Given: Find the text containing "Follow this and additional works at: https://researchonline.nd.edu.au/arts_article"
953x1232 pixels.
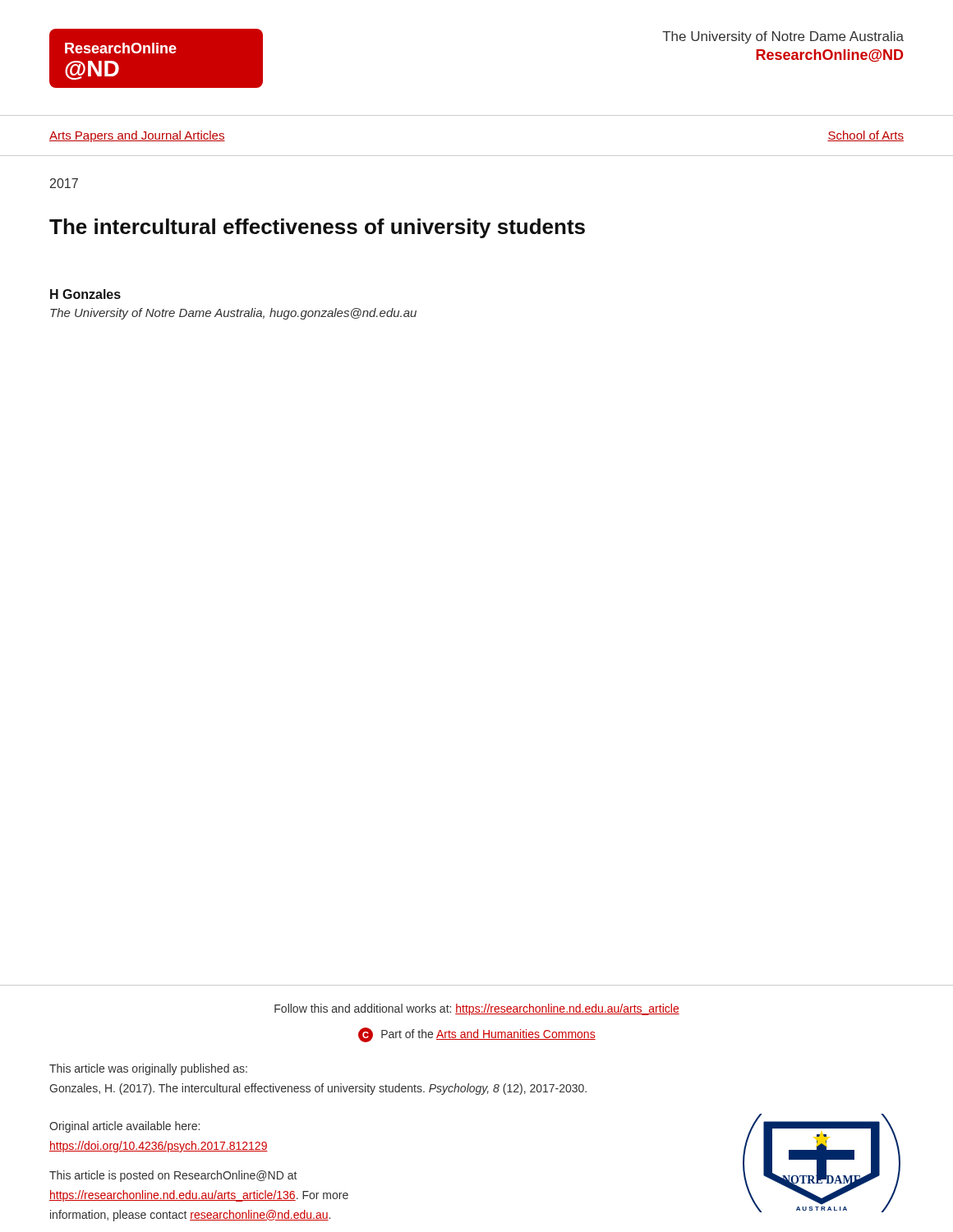Looking at the screenshot, I should coord(476,1009).
